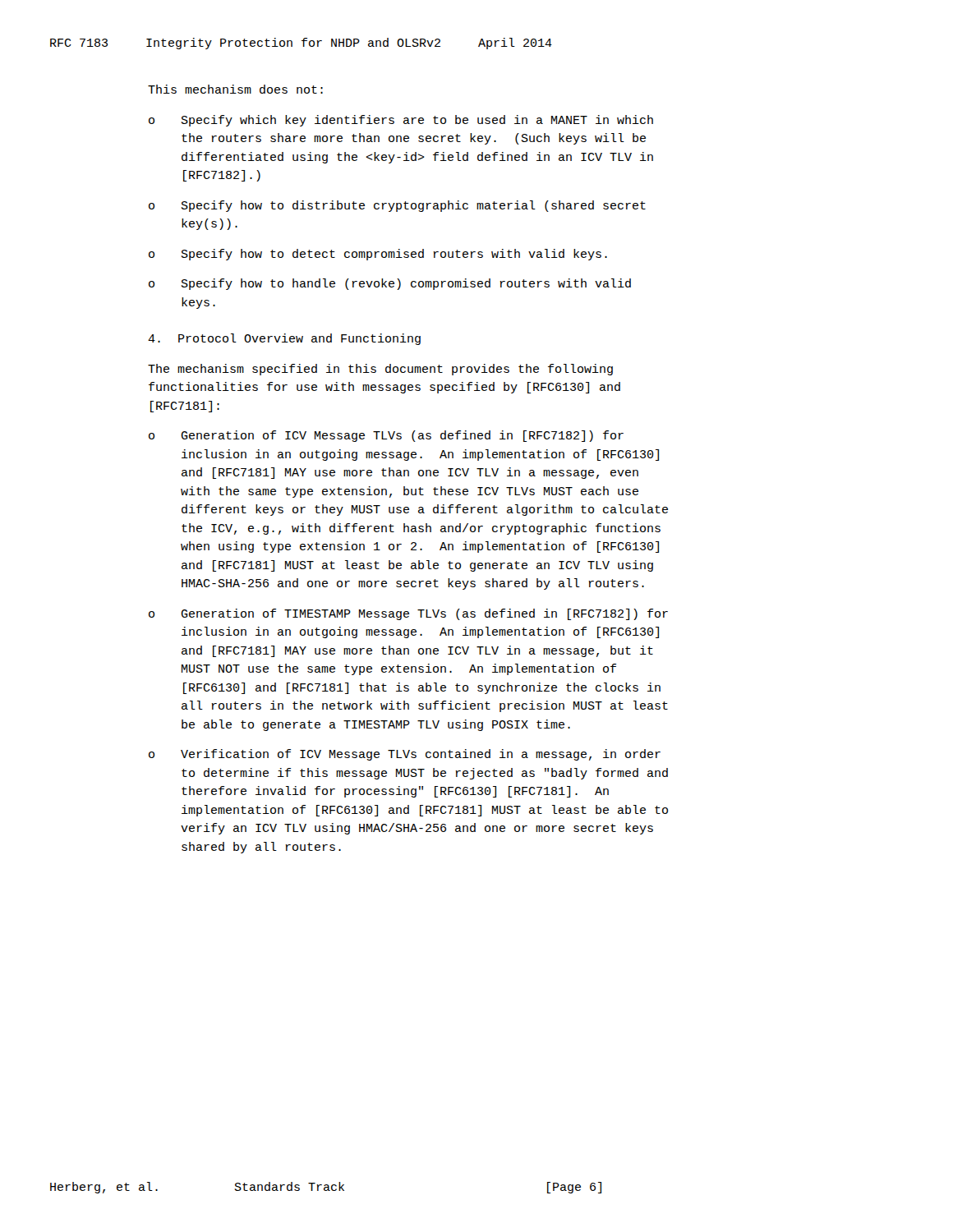Navigate to the region starting "o Specify how to handle (revoke) compromised routers"
953x1232 pixels.
tap(501, 294)
